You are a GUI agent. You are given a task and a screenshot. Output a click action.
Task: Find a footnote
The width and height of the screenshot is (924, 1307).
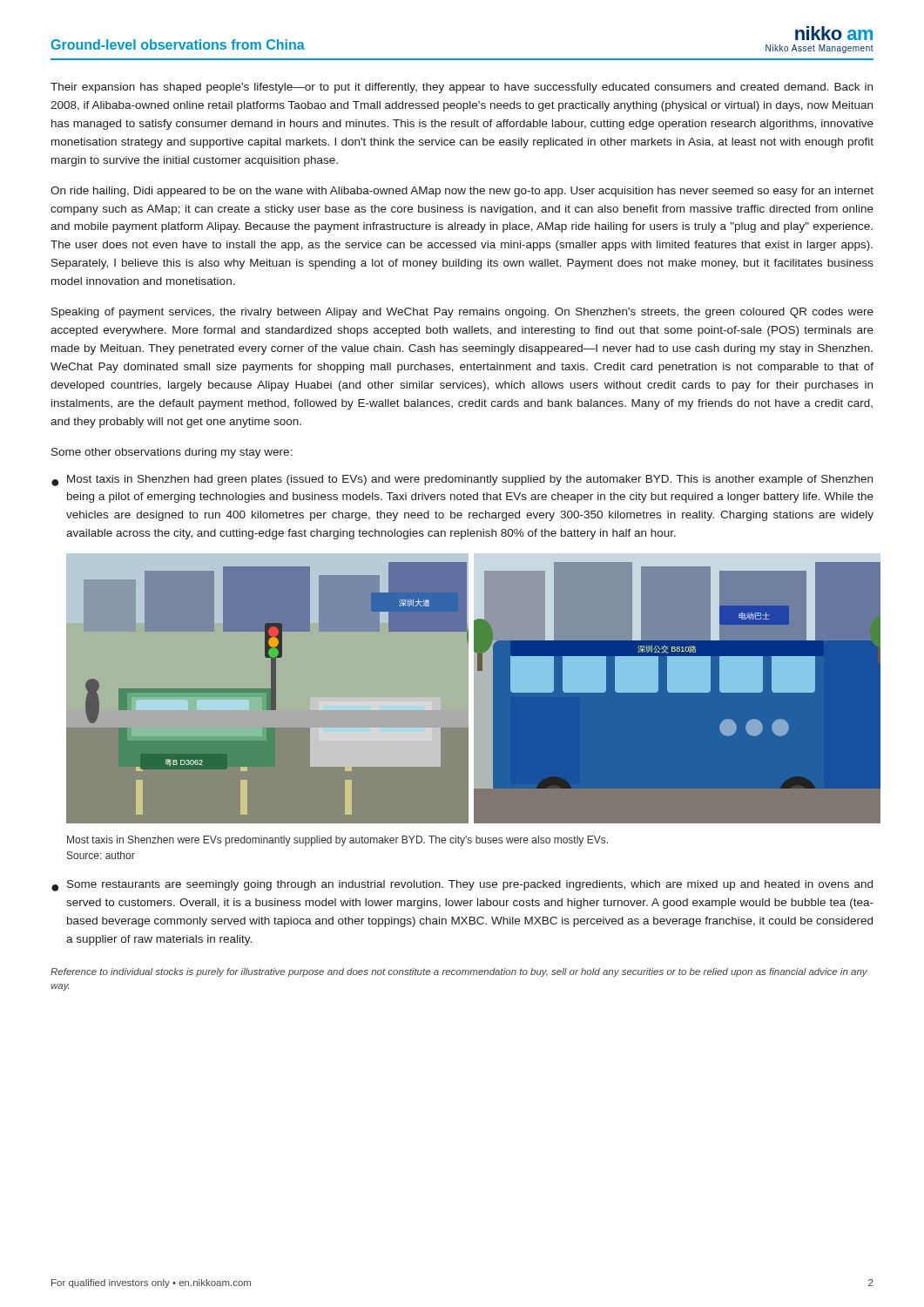click(459, 978)
